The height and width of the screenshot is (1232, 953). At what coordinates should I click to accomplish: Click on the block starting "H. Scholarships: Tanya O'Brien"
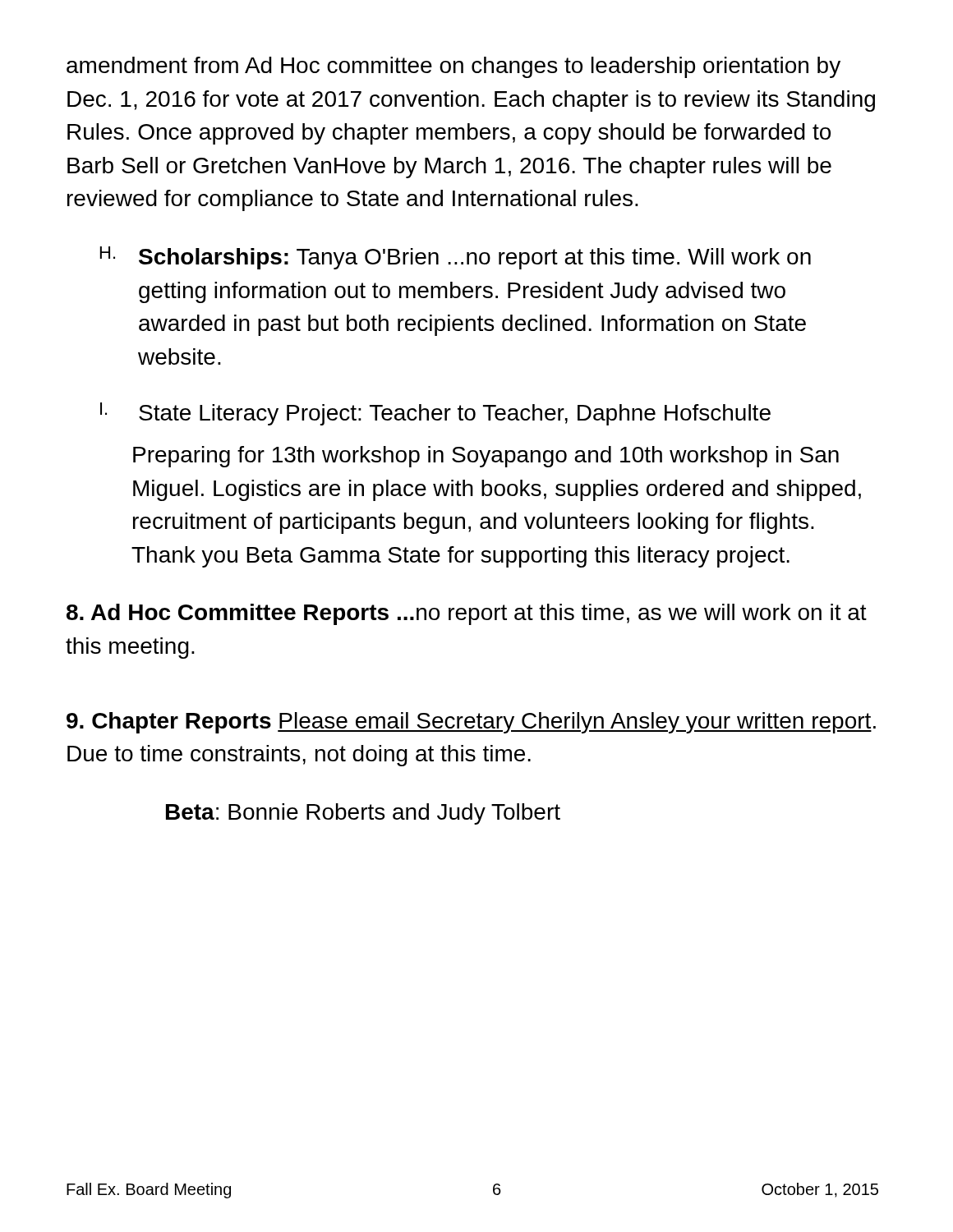tap(489, 307)
